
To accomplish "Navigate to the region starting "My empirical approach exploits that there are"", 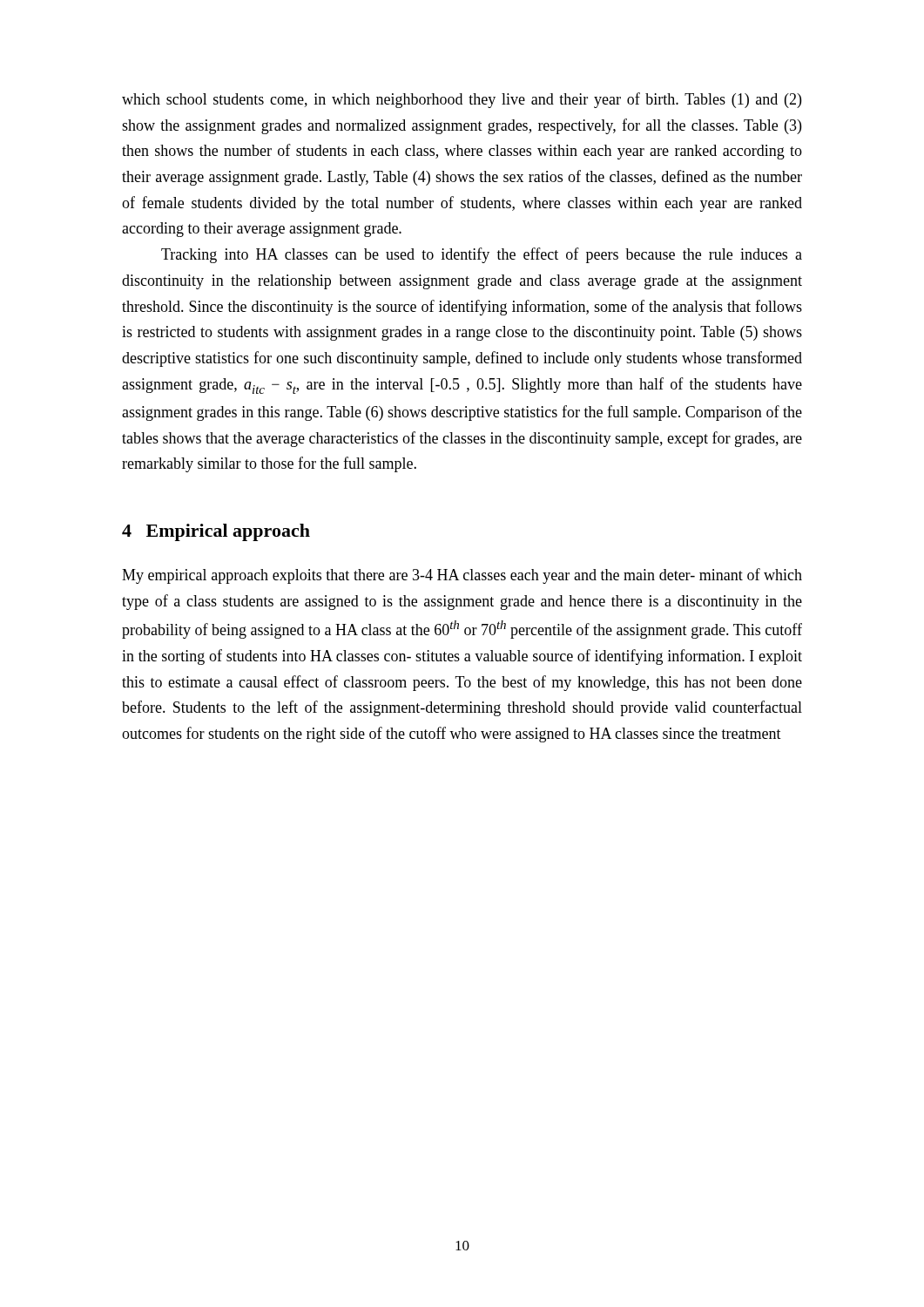I will (x=462, y=655).
